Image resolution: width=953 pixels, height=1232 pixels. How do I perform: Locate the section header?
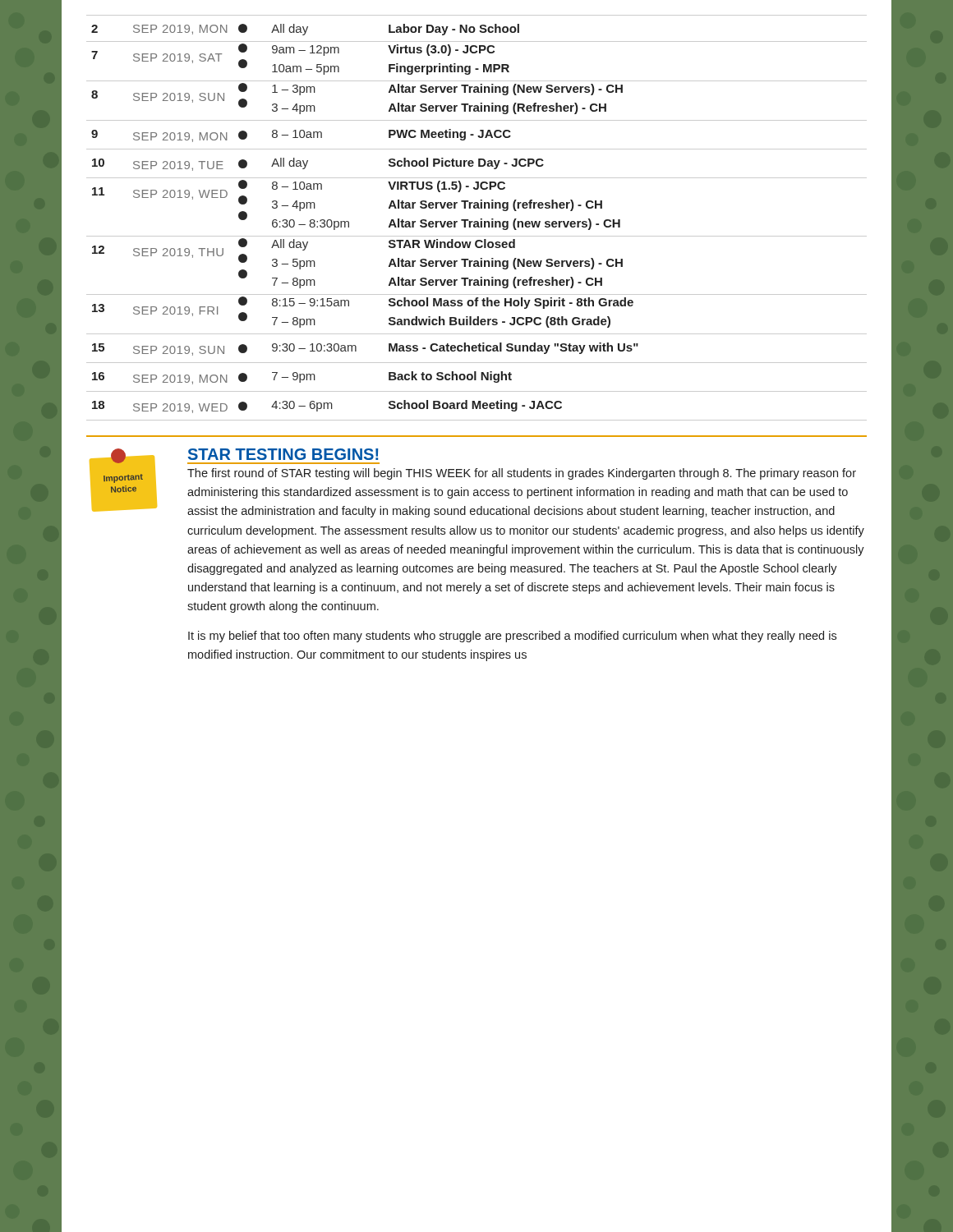tap(284, 454)
